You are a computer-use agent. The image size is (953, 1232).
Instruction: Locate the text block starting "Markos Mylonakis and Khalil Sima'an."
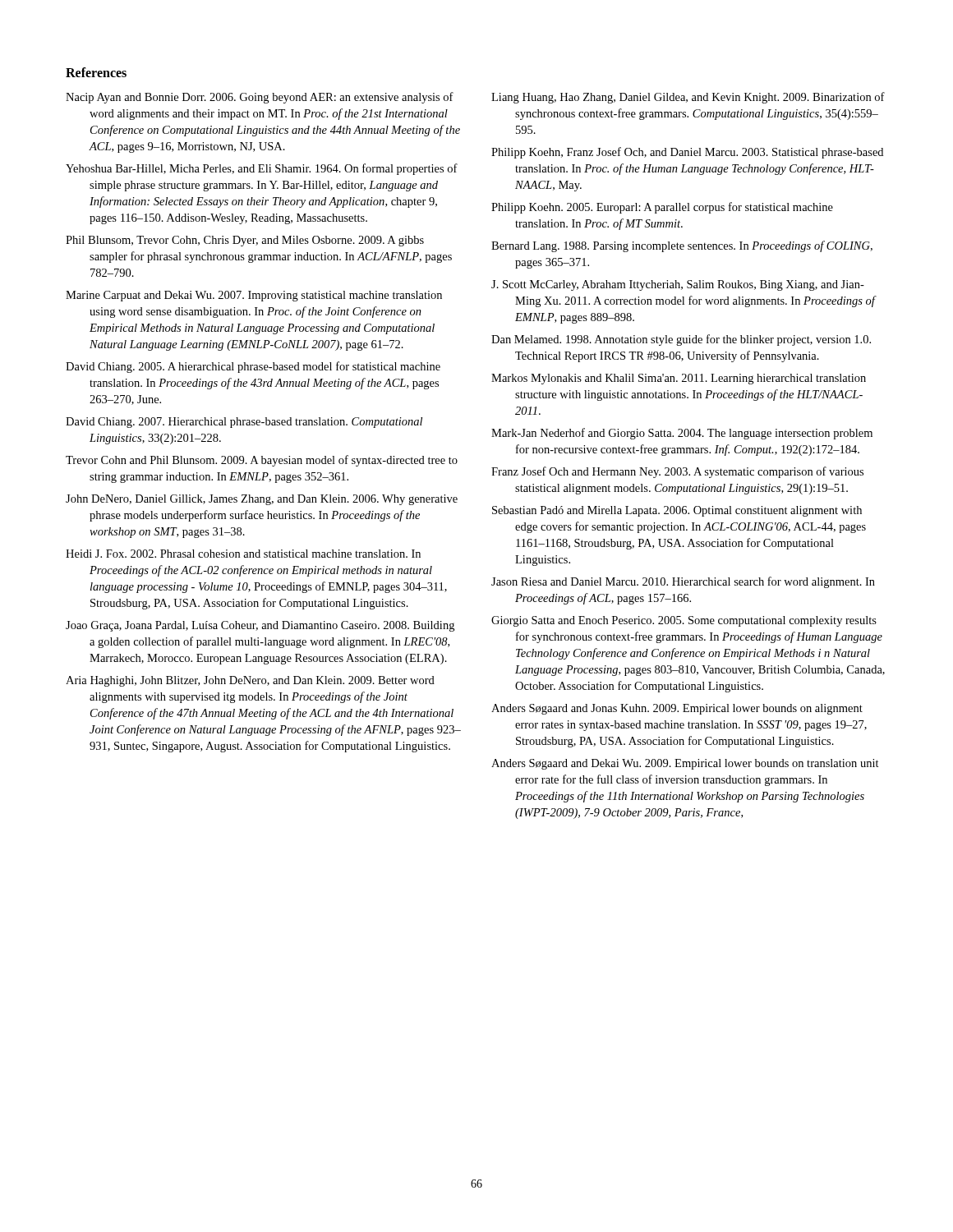pos(679,394)
